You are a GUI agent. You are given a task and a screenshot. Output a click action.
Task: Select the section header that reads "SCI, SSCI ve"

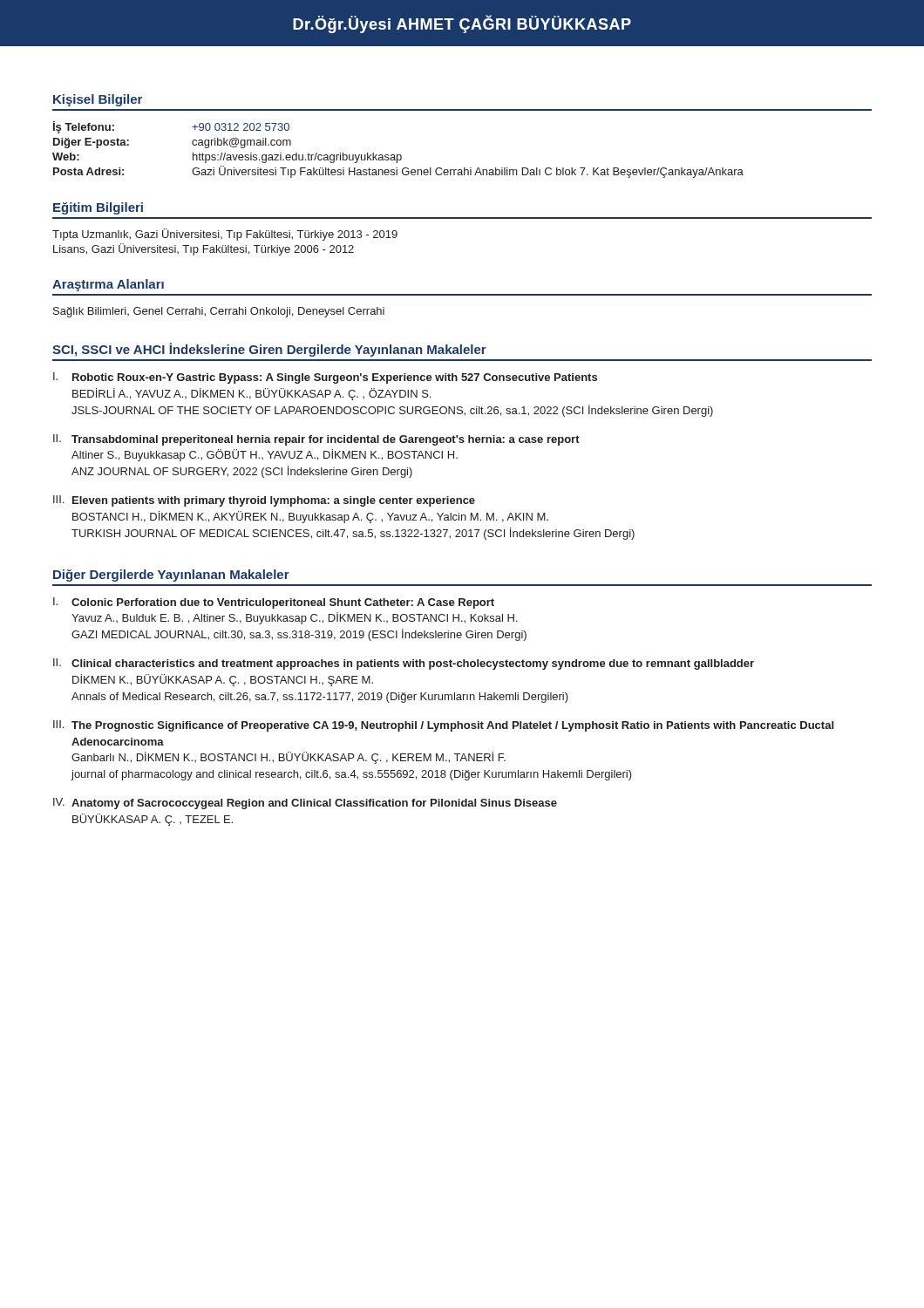tap(269, 349)
